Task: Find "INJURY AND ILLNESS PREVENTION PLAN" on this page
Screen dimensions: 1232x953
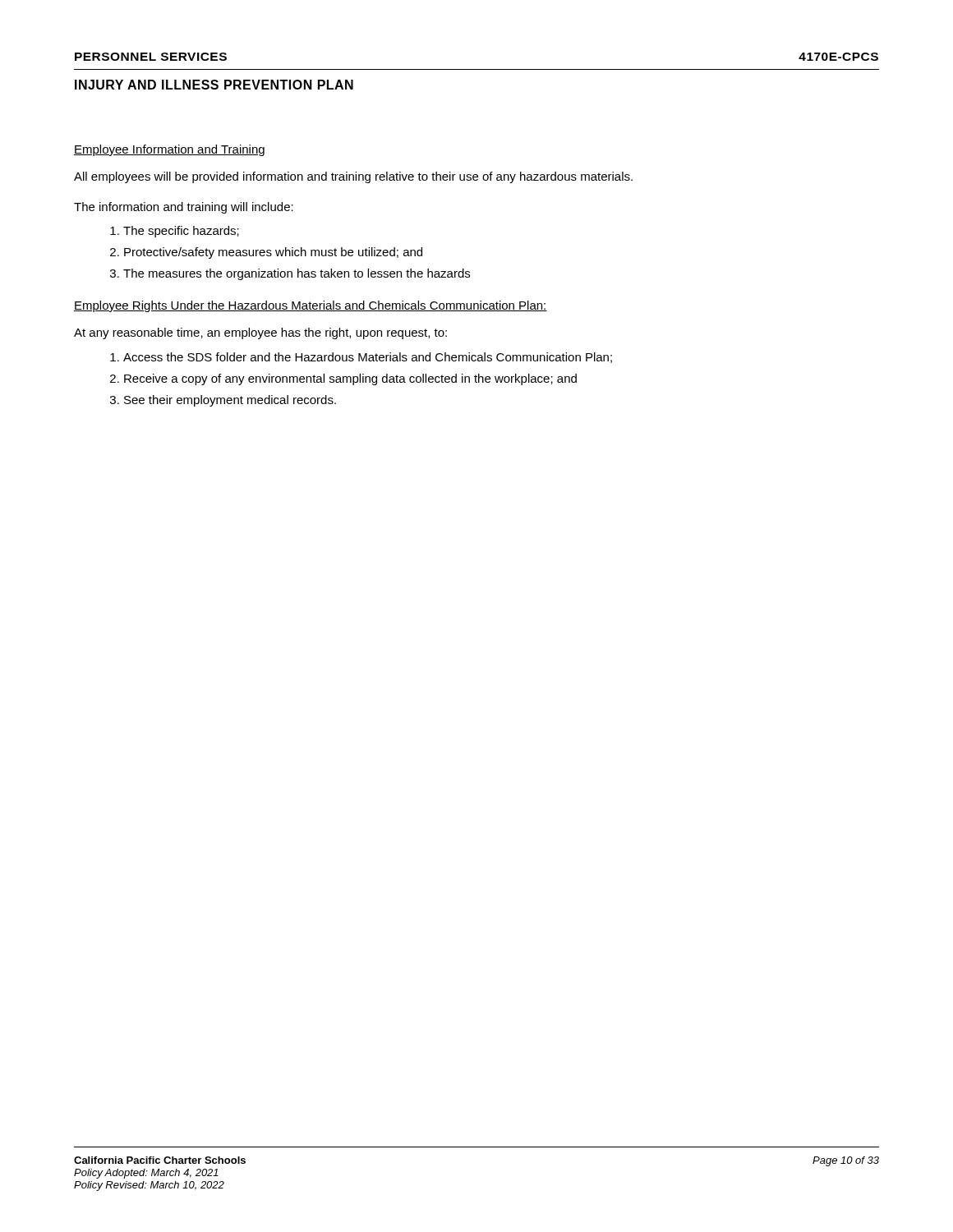Action: 214,85
